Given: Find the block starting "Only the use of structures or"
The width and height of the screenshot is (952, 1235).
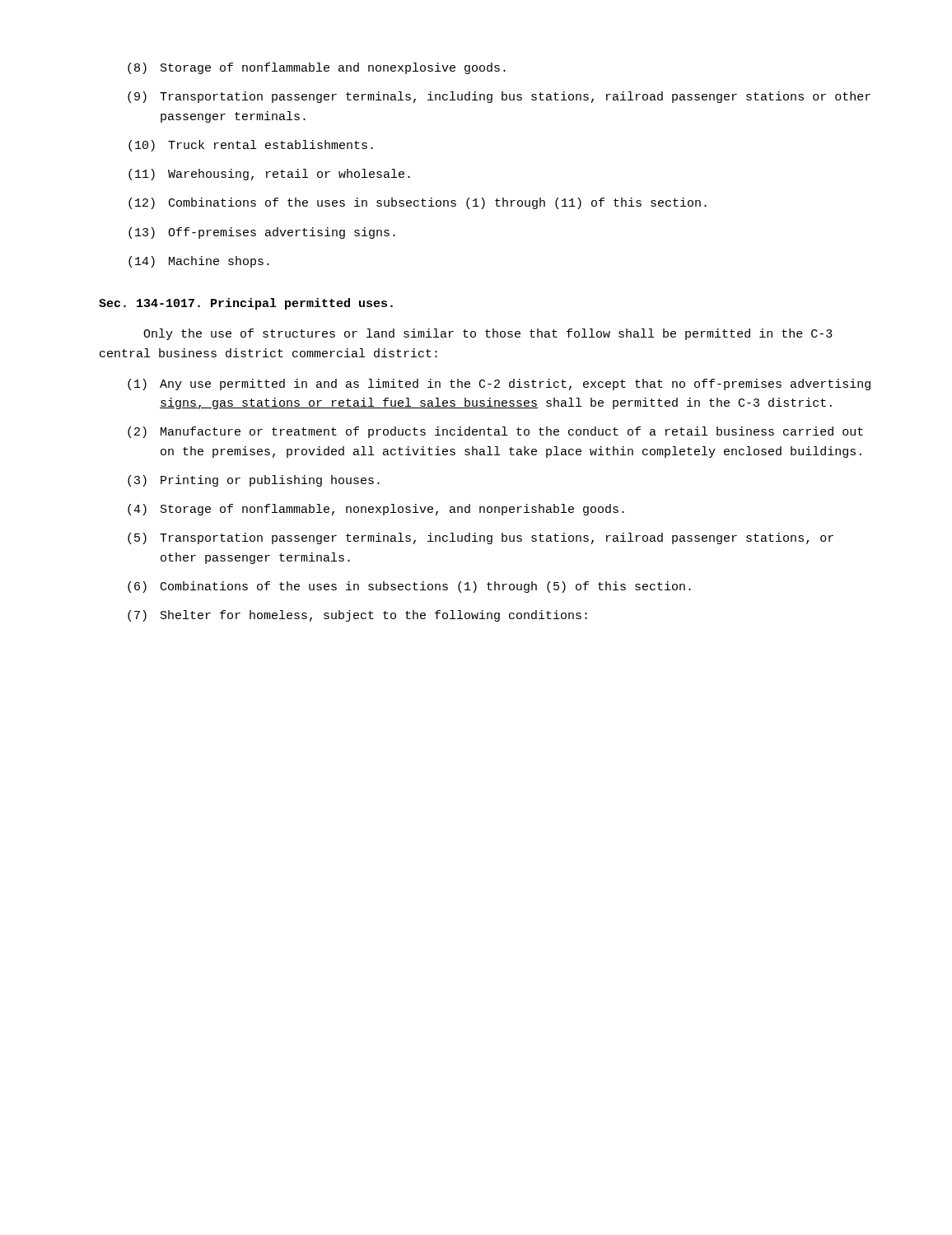Looking at the screenshot, I should point(466,344).
